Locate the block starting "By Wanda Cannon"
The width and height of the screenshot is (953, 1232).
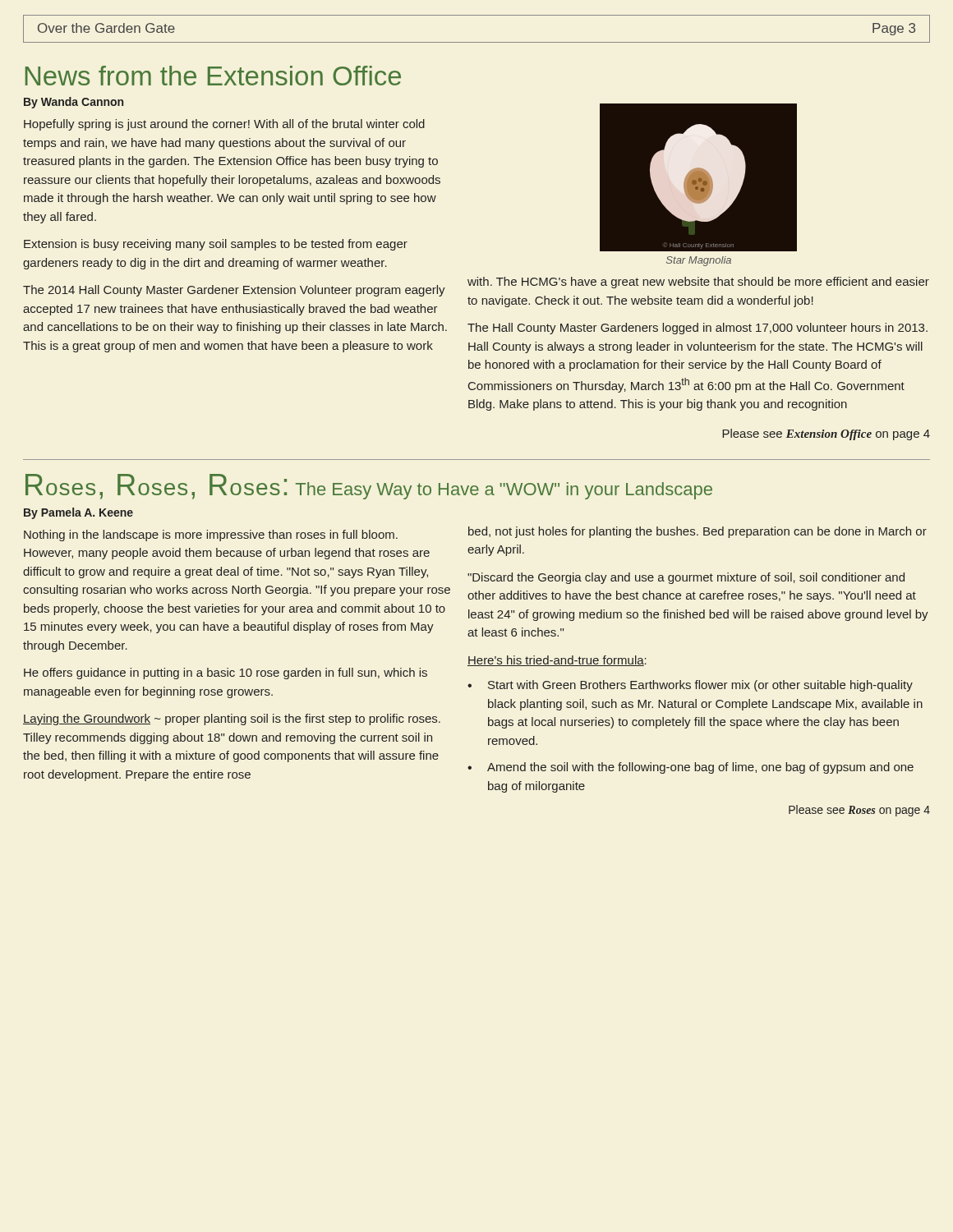74,102
